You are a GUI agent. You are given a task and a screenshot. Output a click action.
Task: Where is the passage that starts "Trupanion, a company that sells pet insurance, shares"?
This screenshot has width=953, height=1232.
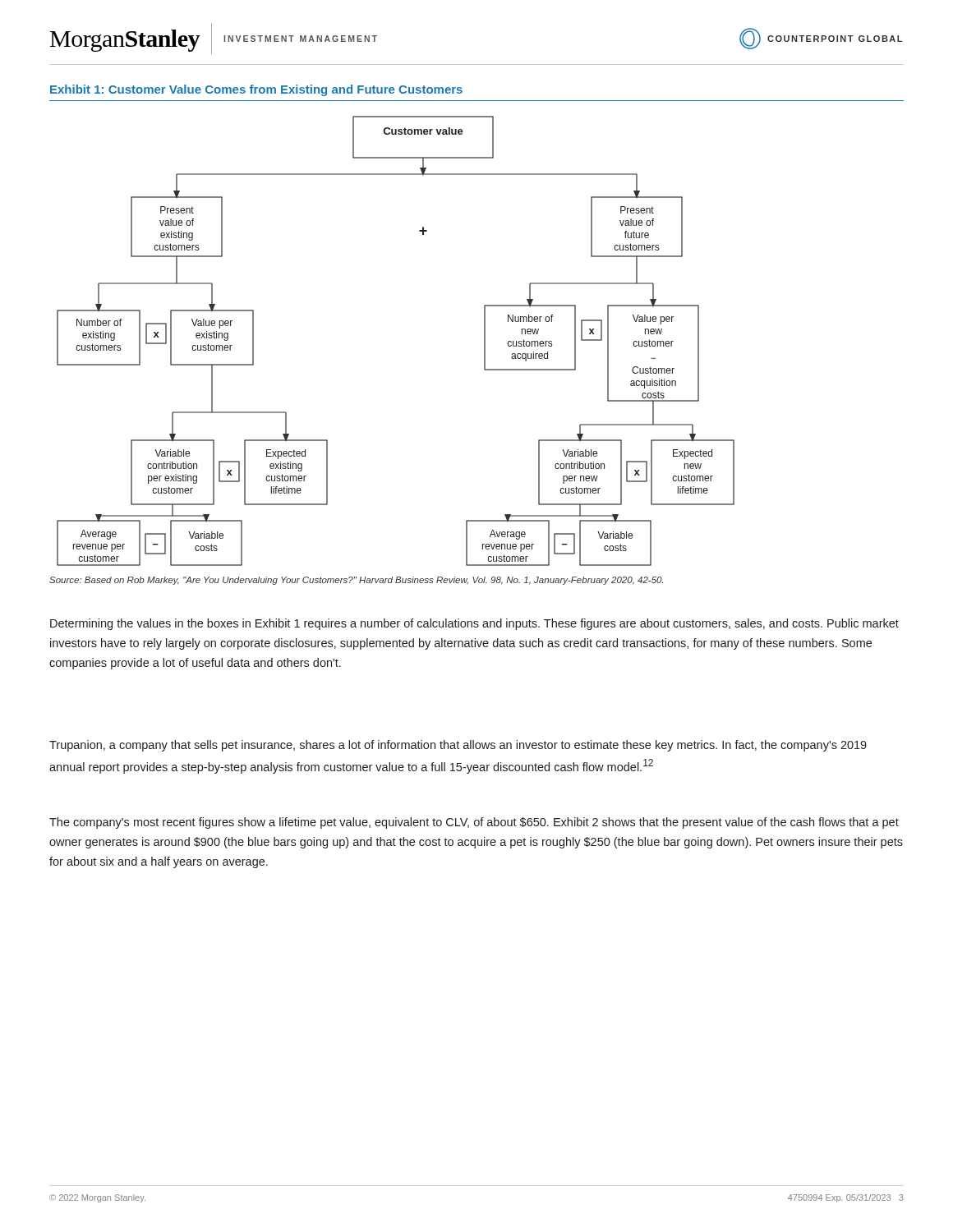(x=458, y=756)
